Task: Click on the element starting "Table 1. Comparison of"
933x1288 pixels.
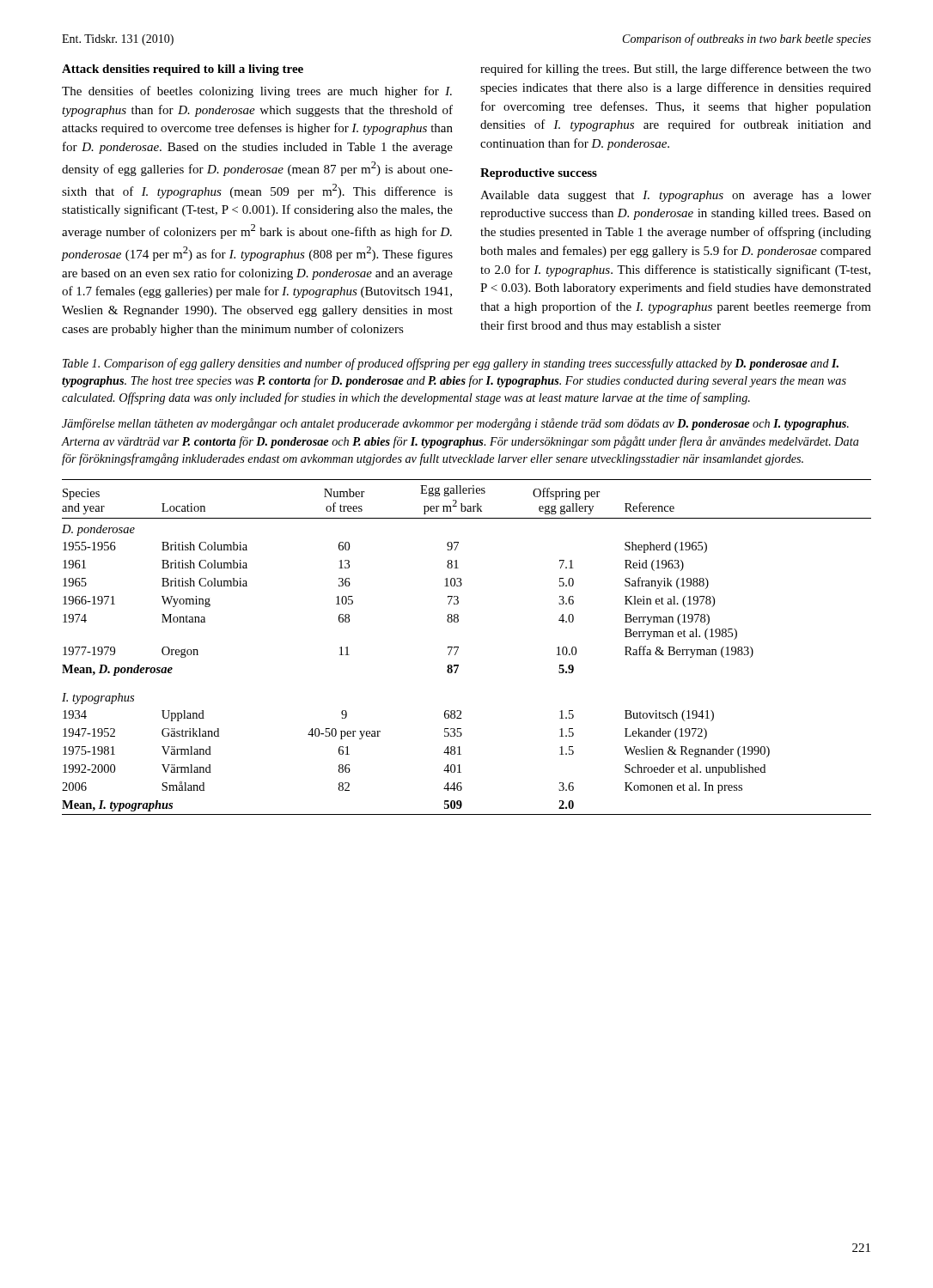Action: (x=454, y=380)
